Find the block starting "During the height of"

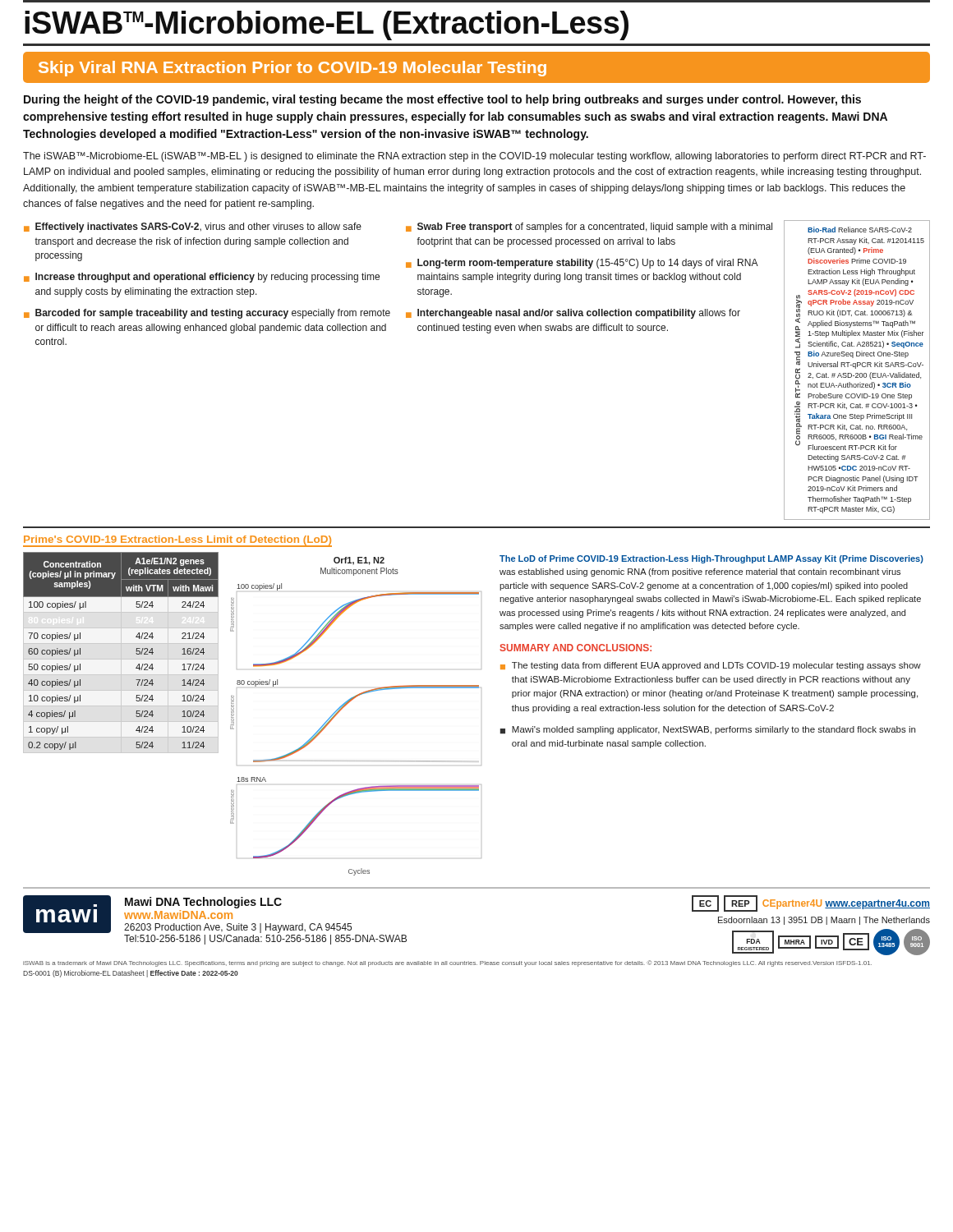[x=455, y=116]
